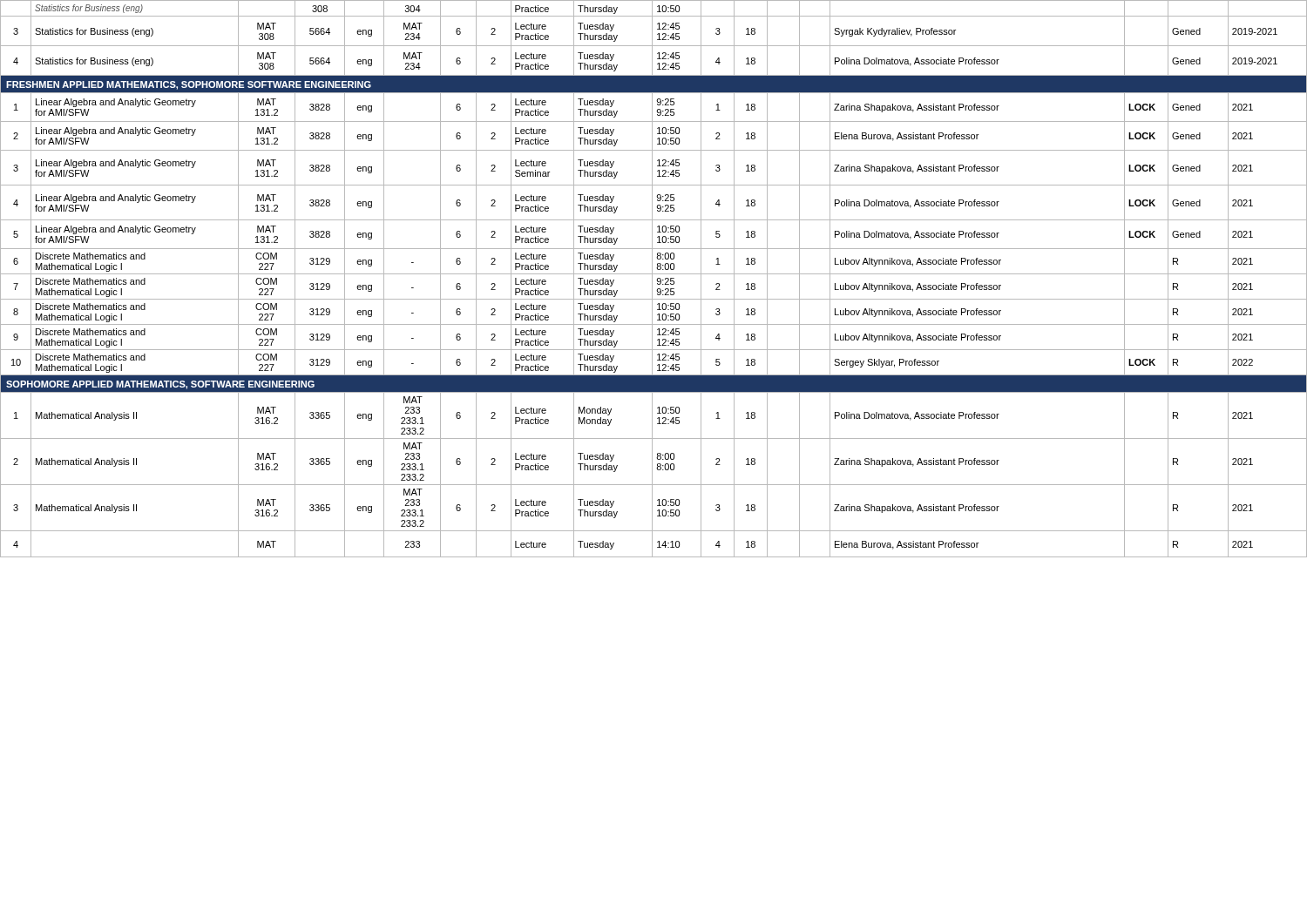Find the table
The image size is (1307, 924).
coord(654,462)
